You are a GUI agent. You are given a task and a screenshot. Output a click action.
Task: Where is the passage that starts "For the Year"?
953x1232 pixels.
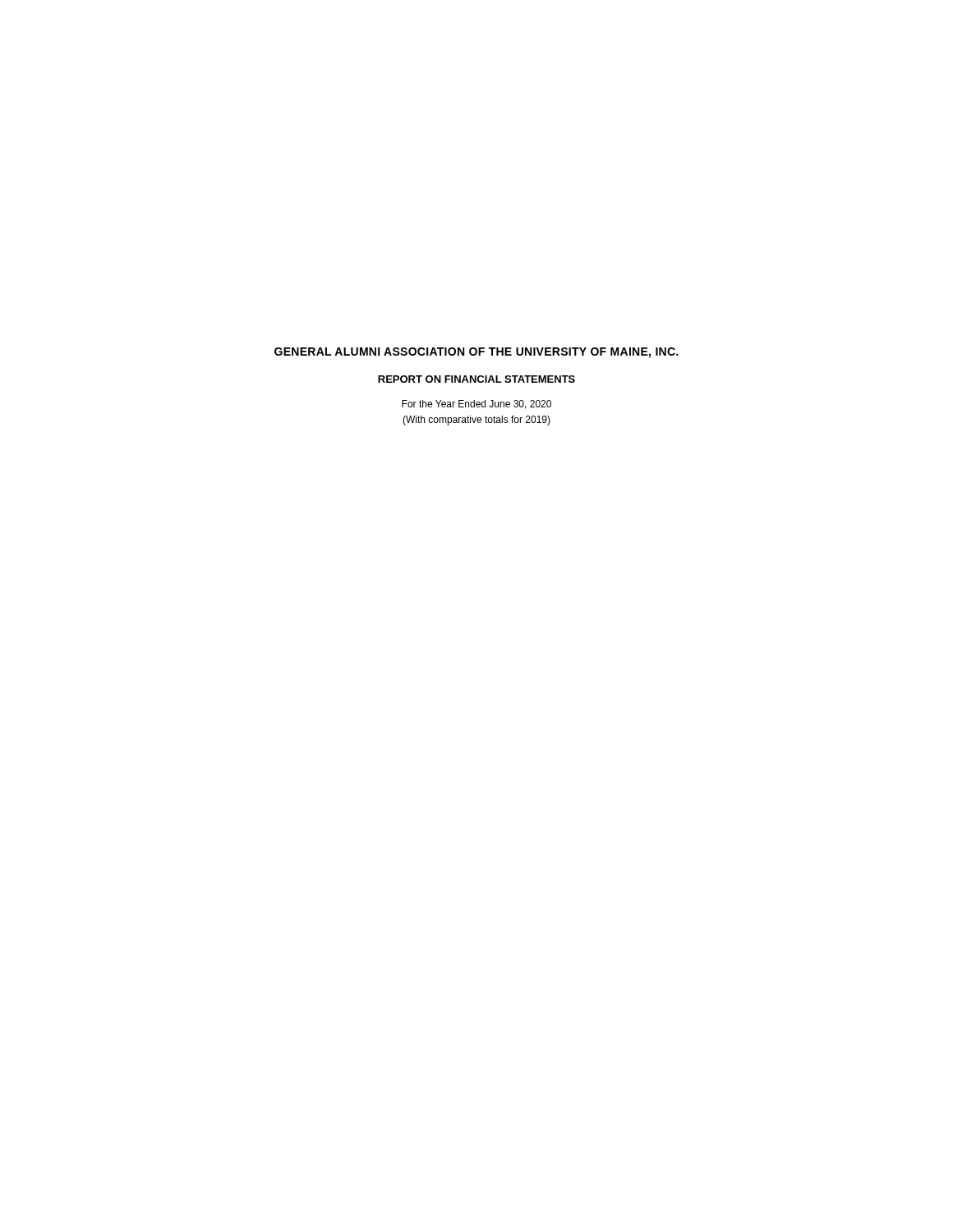(x=476, y=412)
